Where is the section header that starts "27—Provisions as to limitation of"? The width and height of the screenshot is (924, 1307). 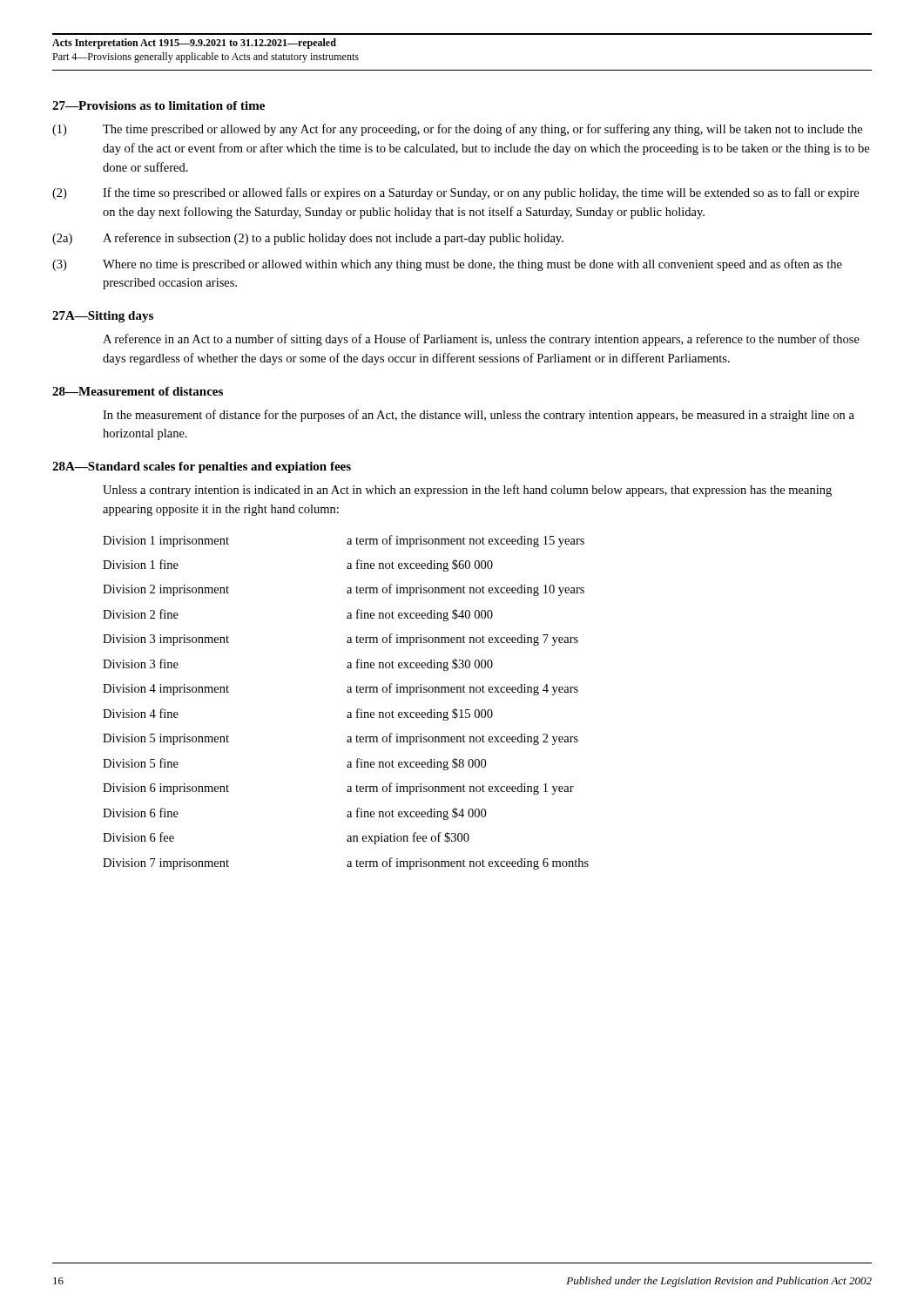point(159,105)
